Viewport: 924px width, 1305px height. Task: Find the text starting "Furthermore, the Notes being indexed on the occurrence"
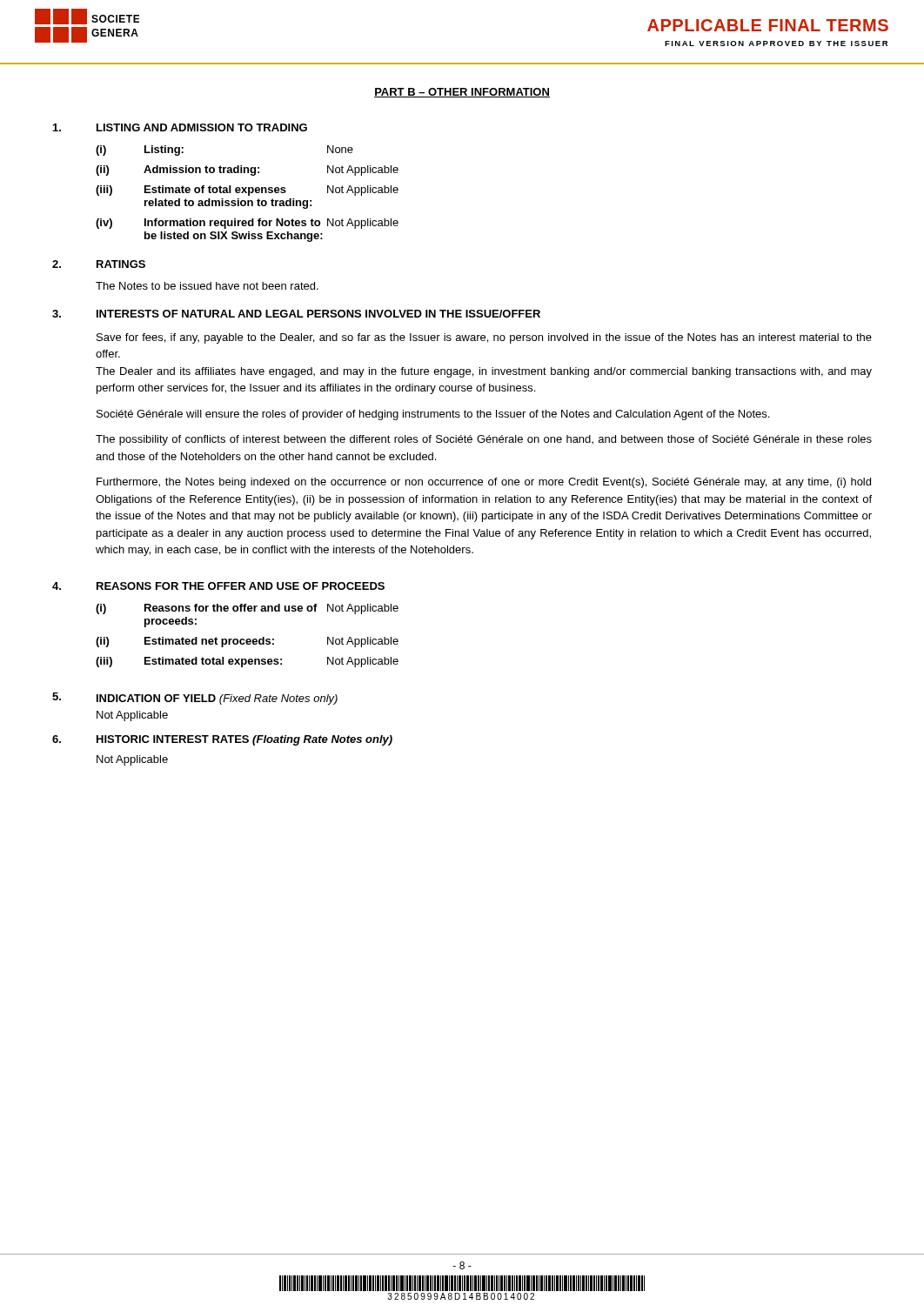pyautogui.click(x=484, y=515)
